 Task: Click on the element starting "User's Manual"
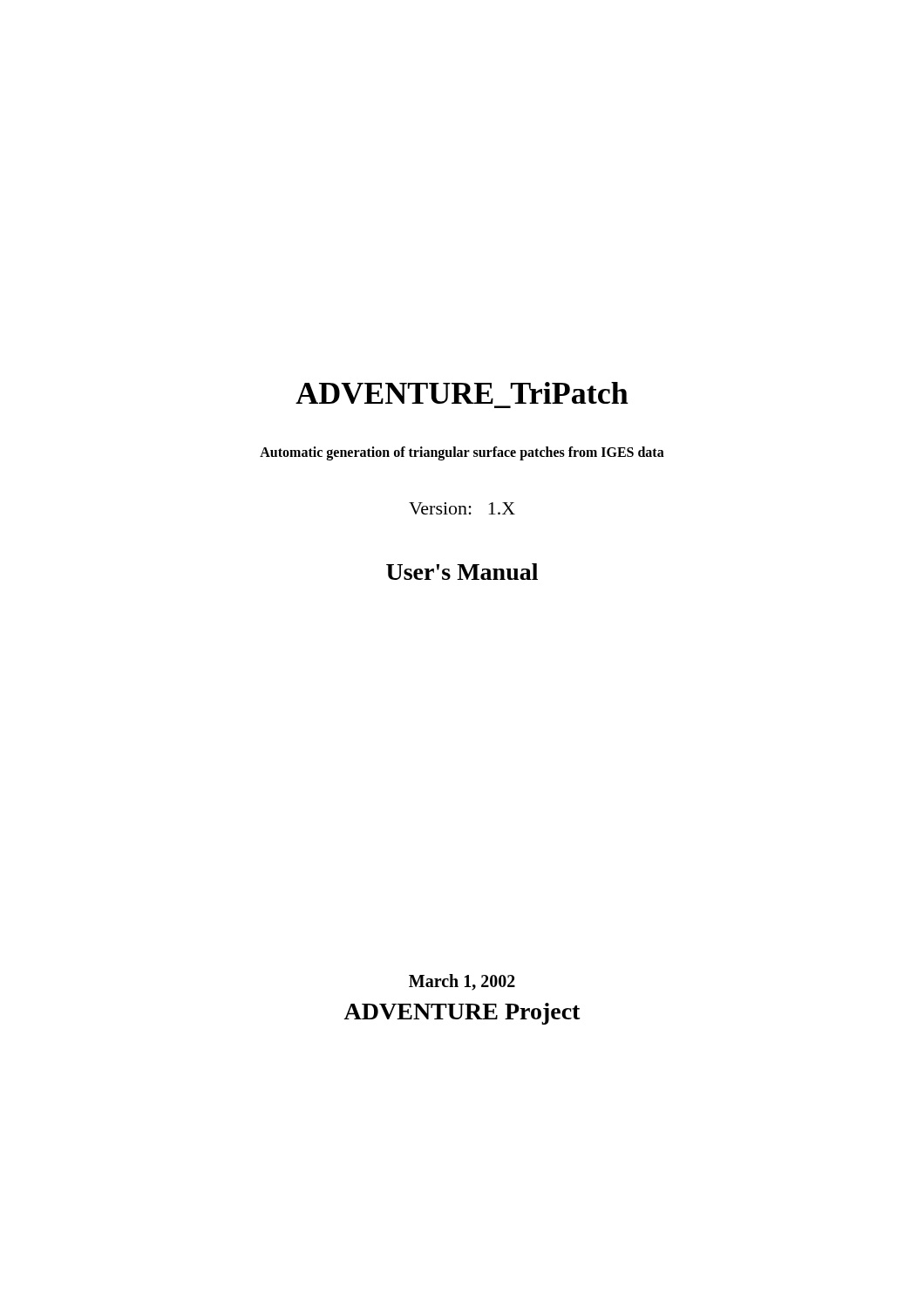[x=462, y=572]
